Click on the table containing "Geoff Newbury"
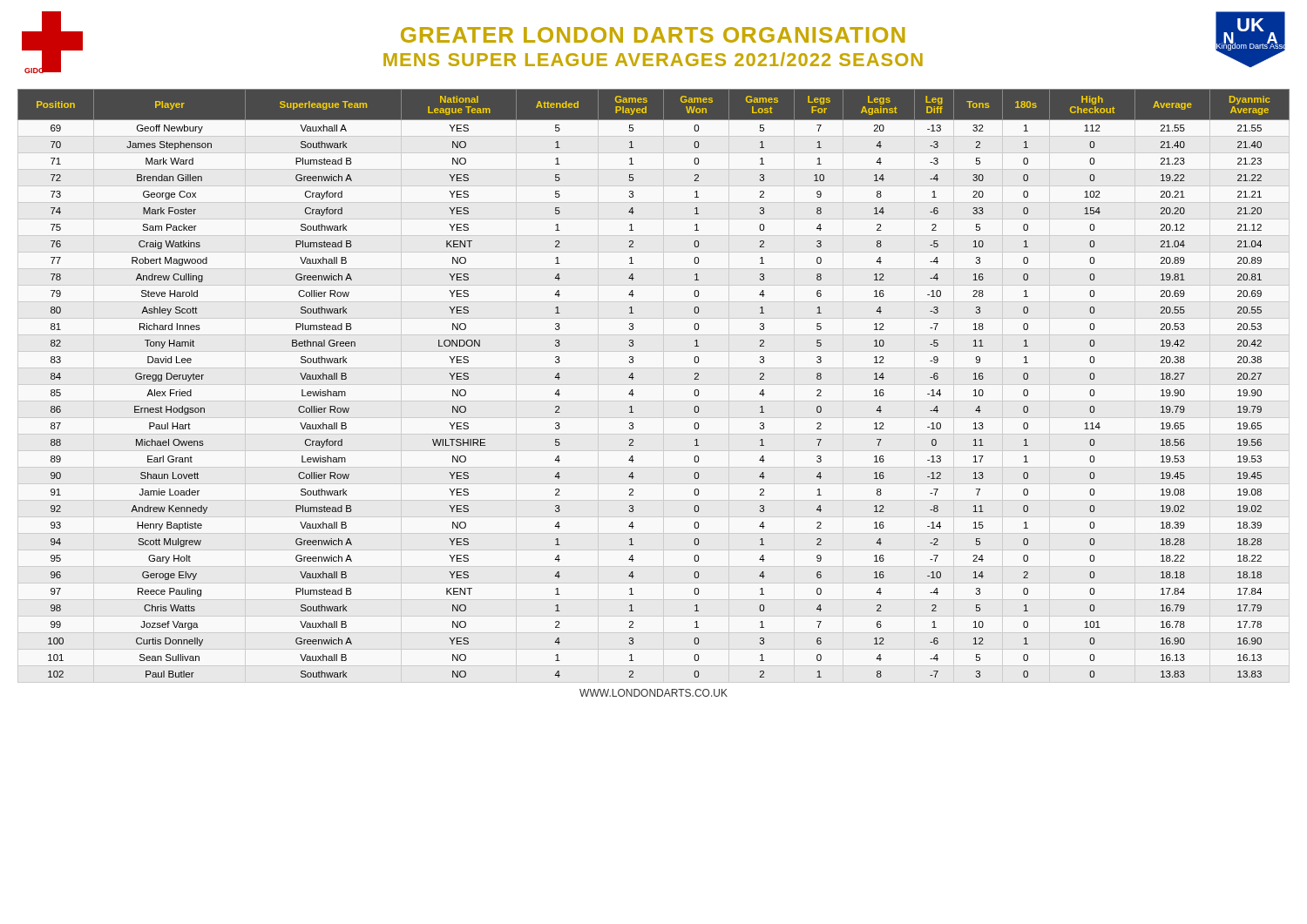The image size is (1307, 924). [x=654, y=386]
